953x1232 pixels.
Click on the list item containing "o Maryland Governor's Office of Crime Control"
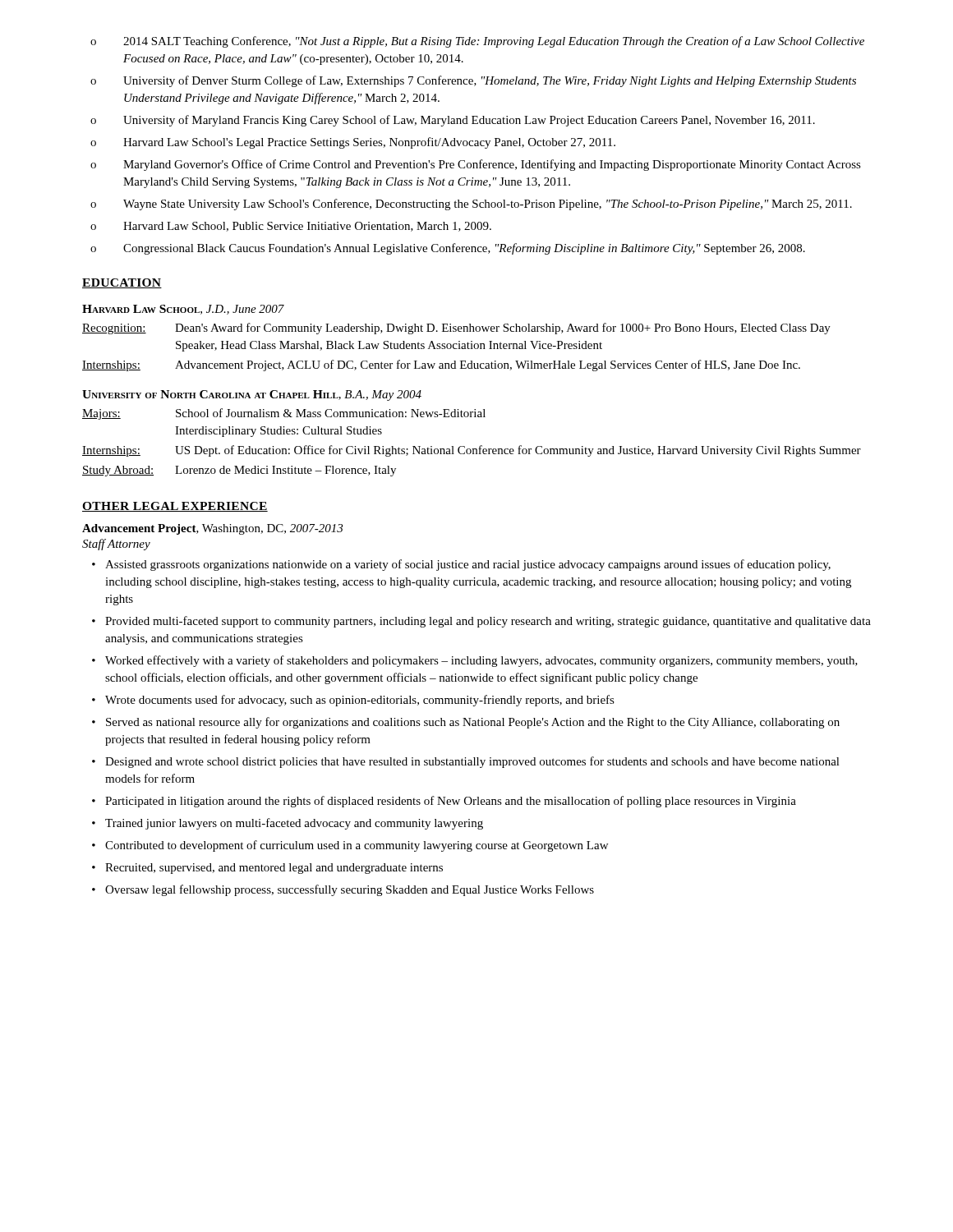tap(476, 173)
